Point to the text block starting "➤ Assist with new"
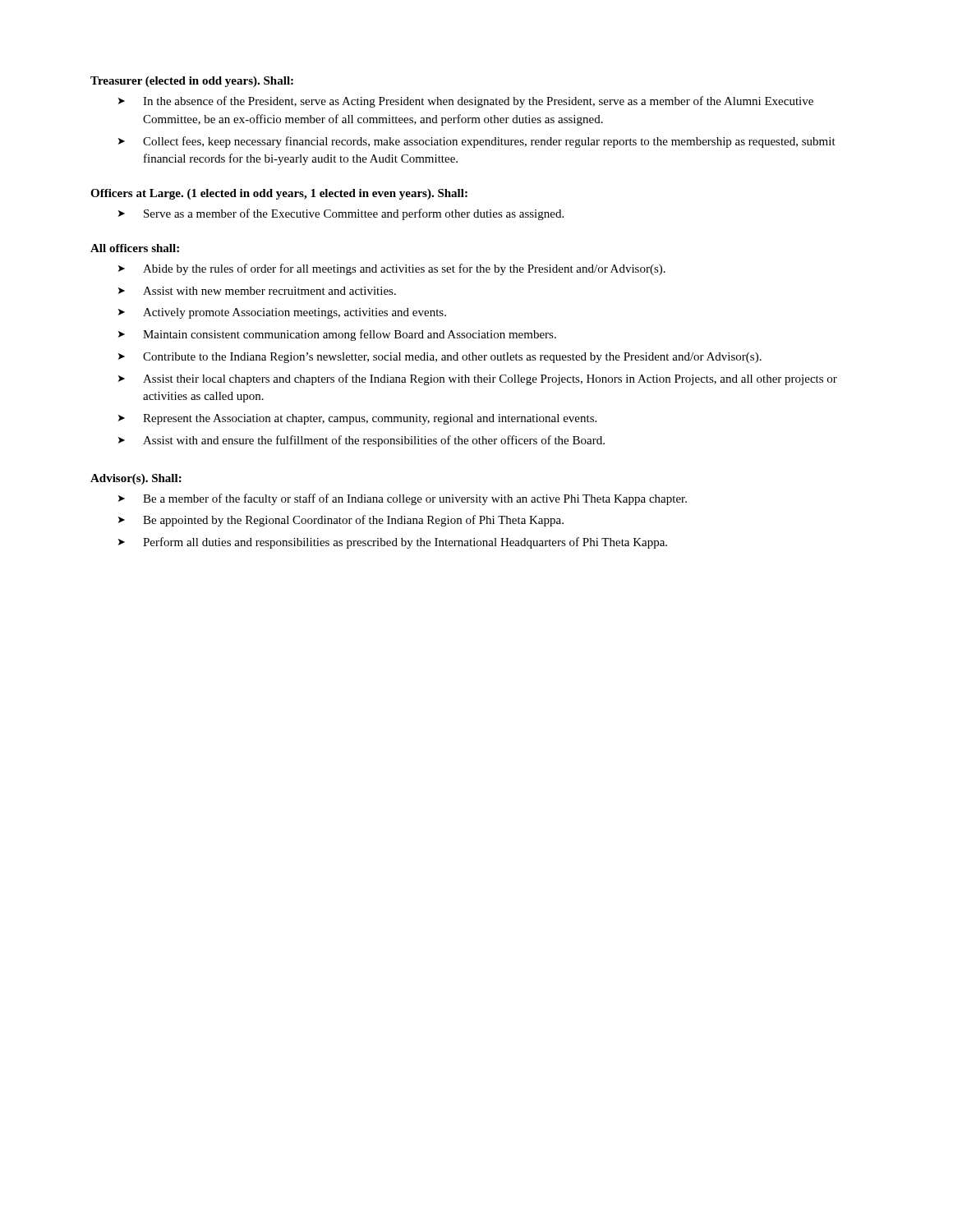 tap(257, 291)
